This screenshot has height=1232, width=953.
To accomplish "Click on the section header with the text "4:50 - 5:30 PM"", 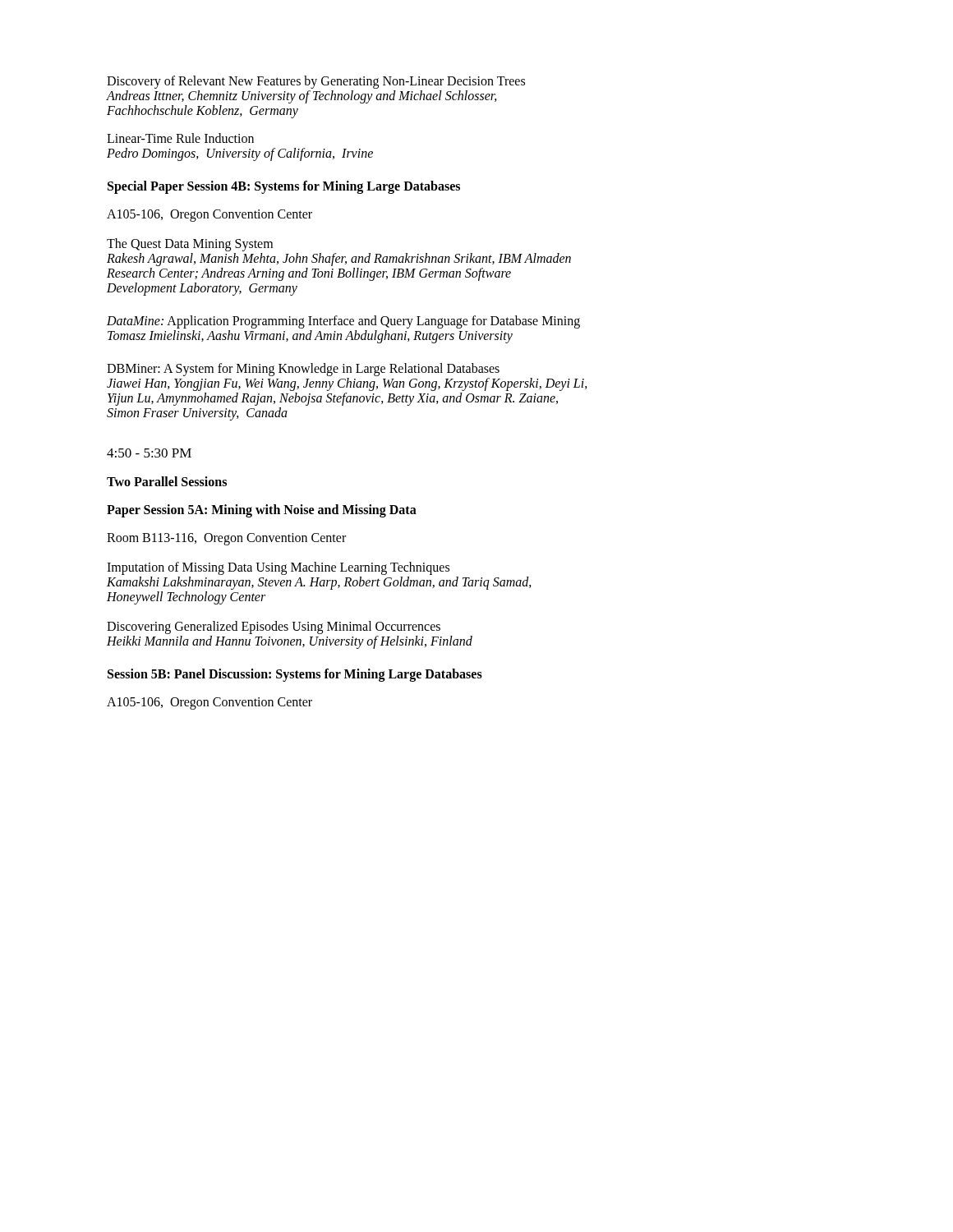I will click(149, 453).
